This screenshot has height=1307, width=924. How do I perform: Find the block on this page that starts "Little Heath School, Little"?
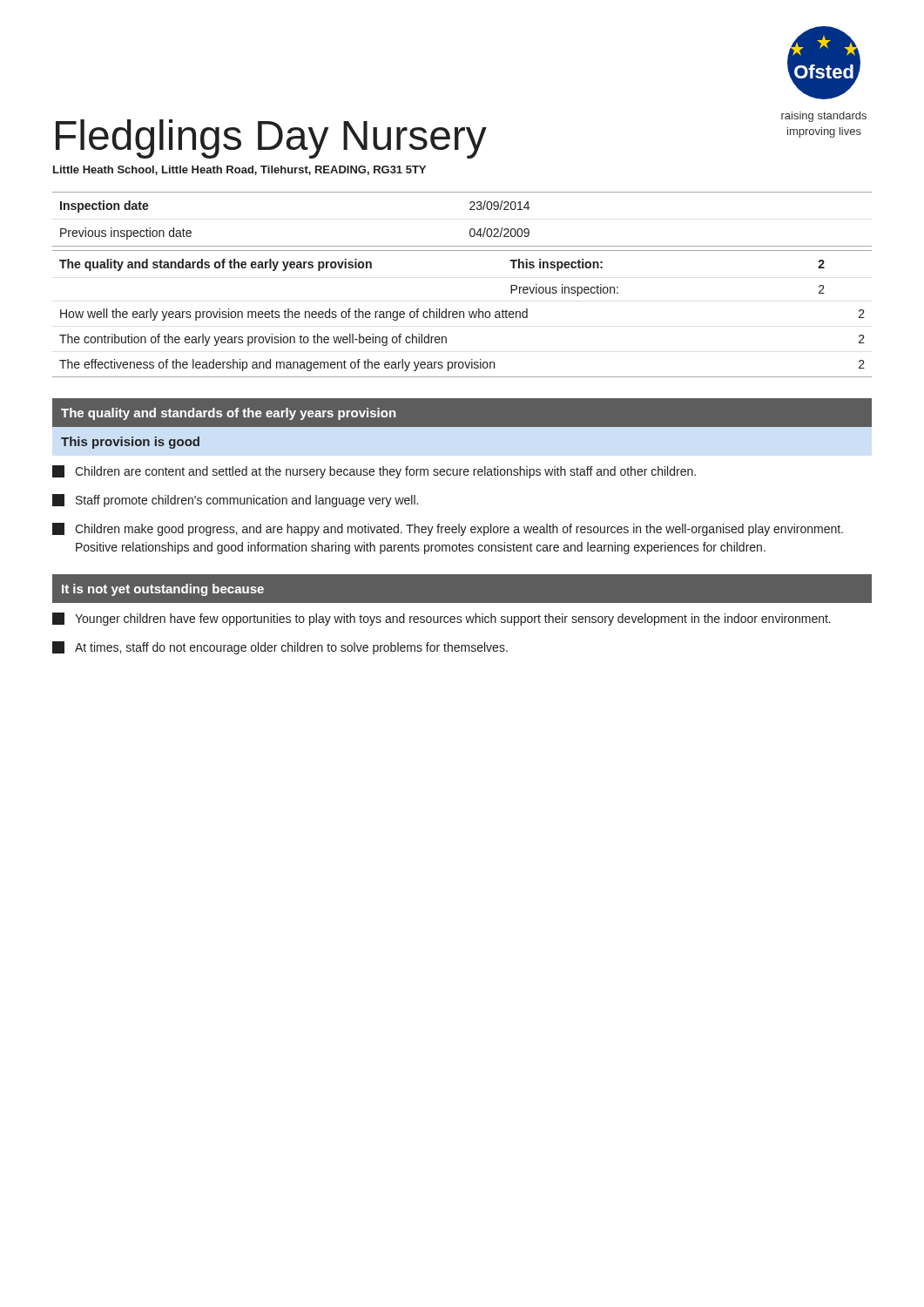point(239,169)
